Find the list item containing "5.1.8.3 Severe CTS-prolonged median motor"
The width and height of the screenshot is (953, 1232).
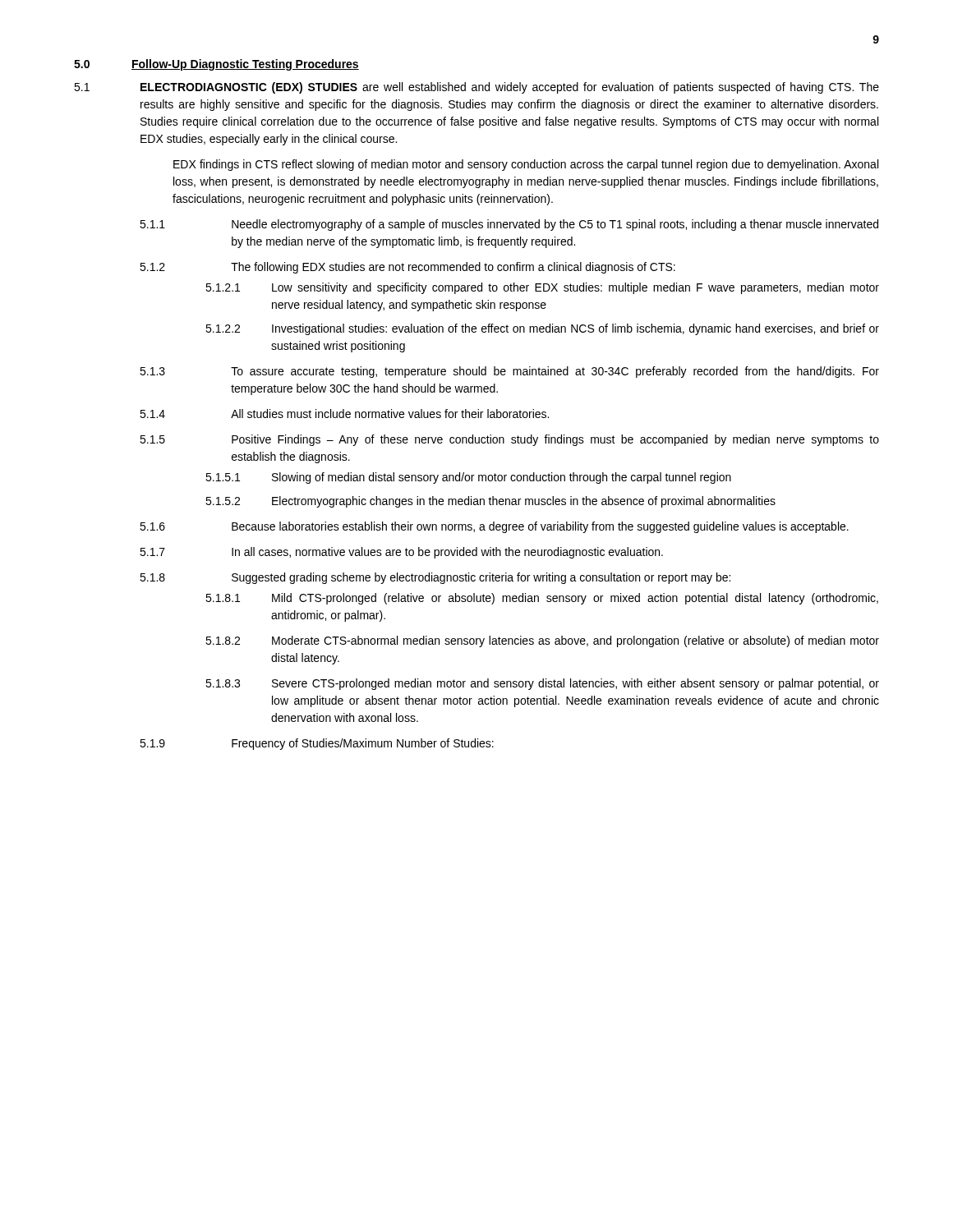(476, 701)
